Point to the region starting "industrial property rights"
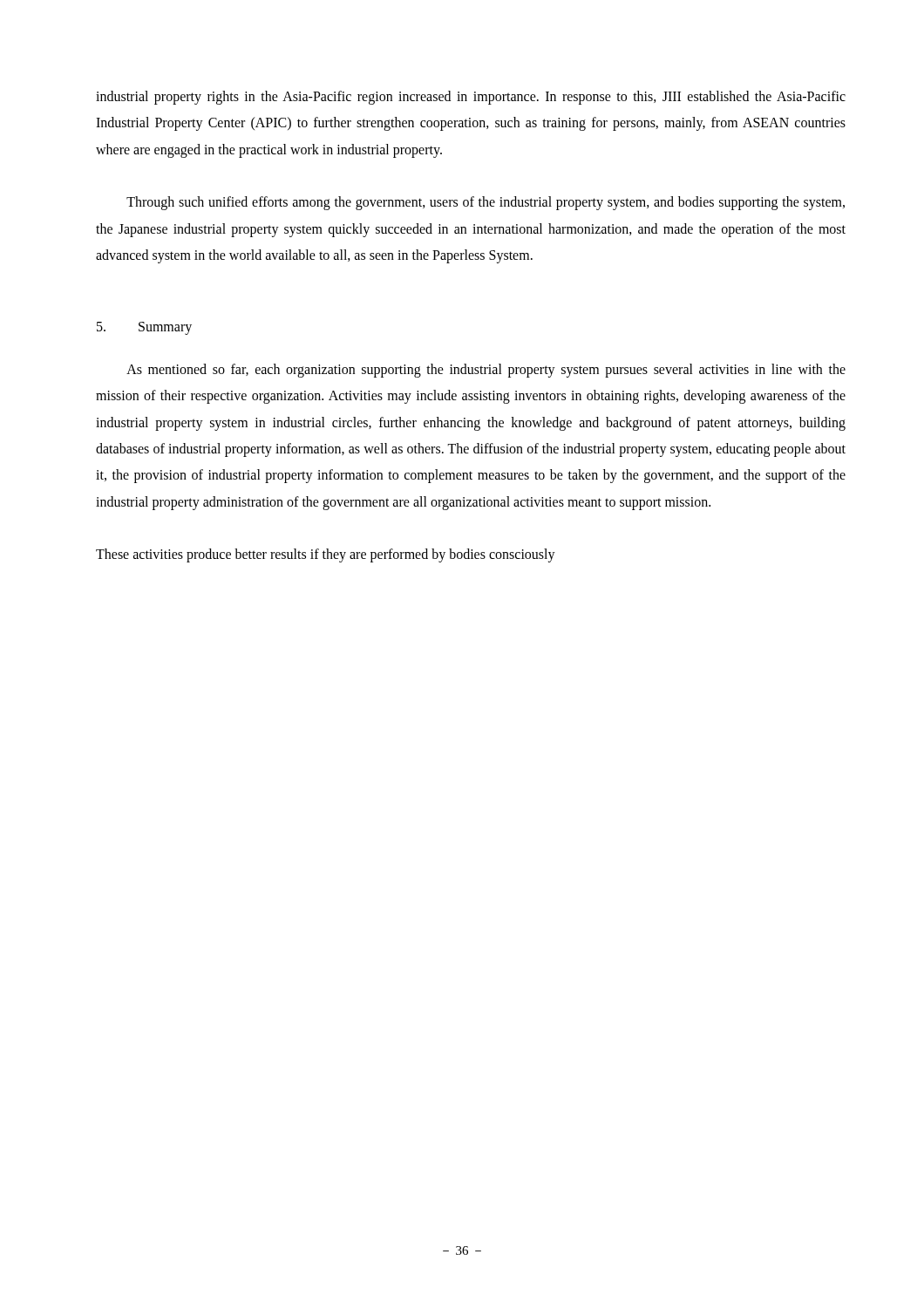Image resolution: width=924 pixels, height=1308 pixels. tap(471, 123)
